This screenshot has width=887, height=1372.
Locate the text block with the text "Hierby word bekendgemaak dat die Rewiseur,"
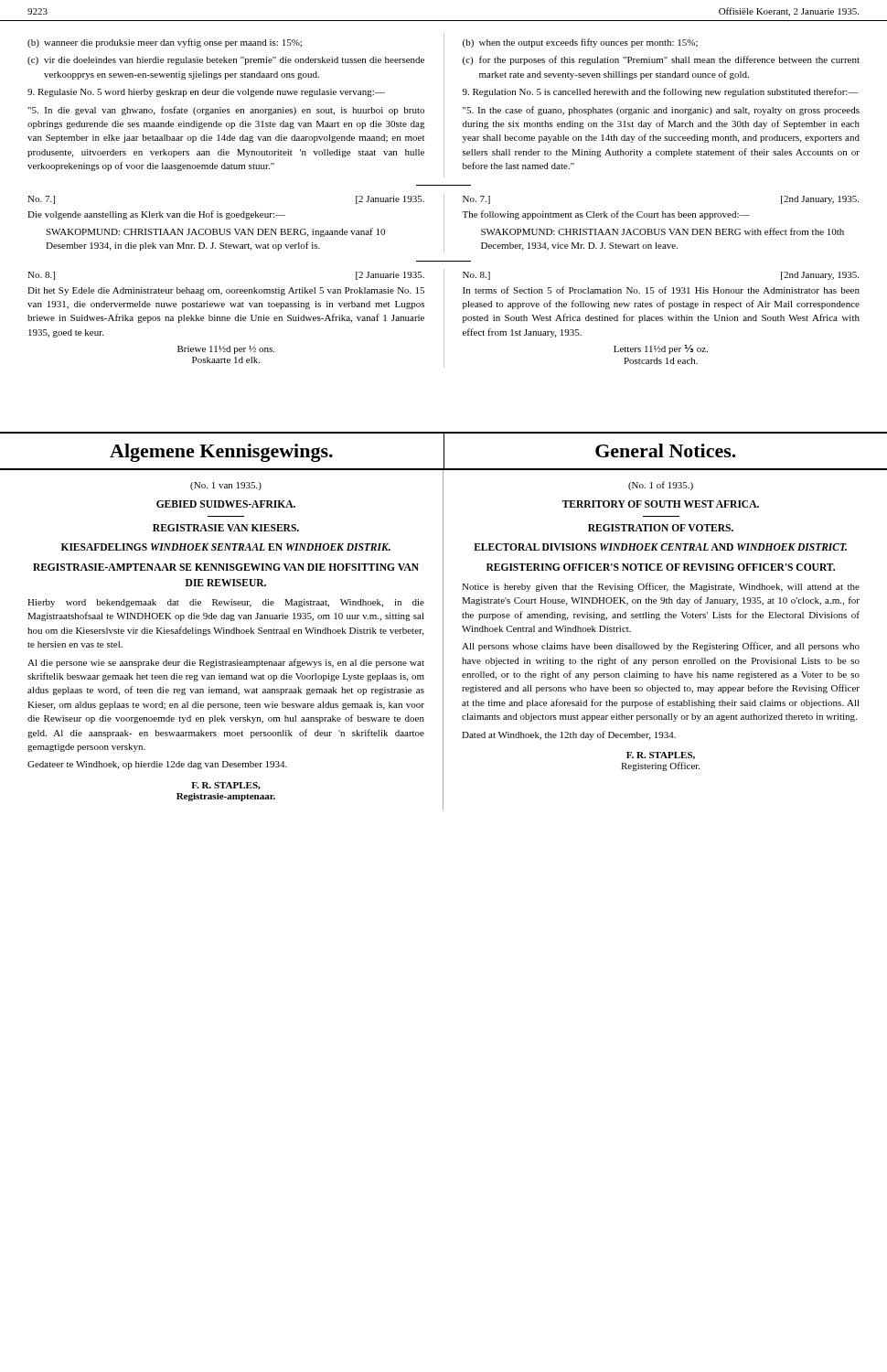(226, 623)
